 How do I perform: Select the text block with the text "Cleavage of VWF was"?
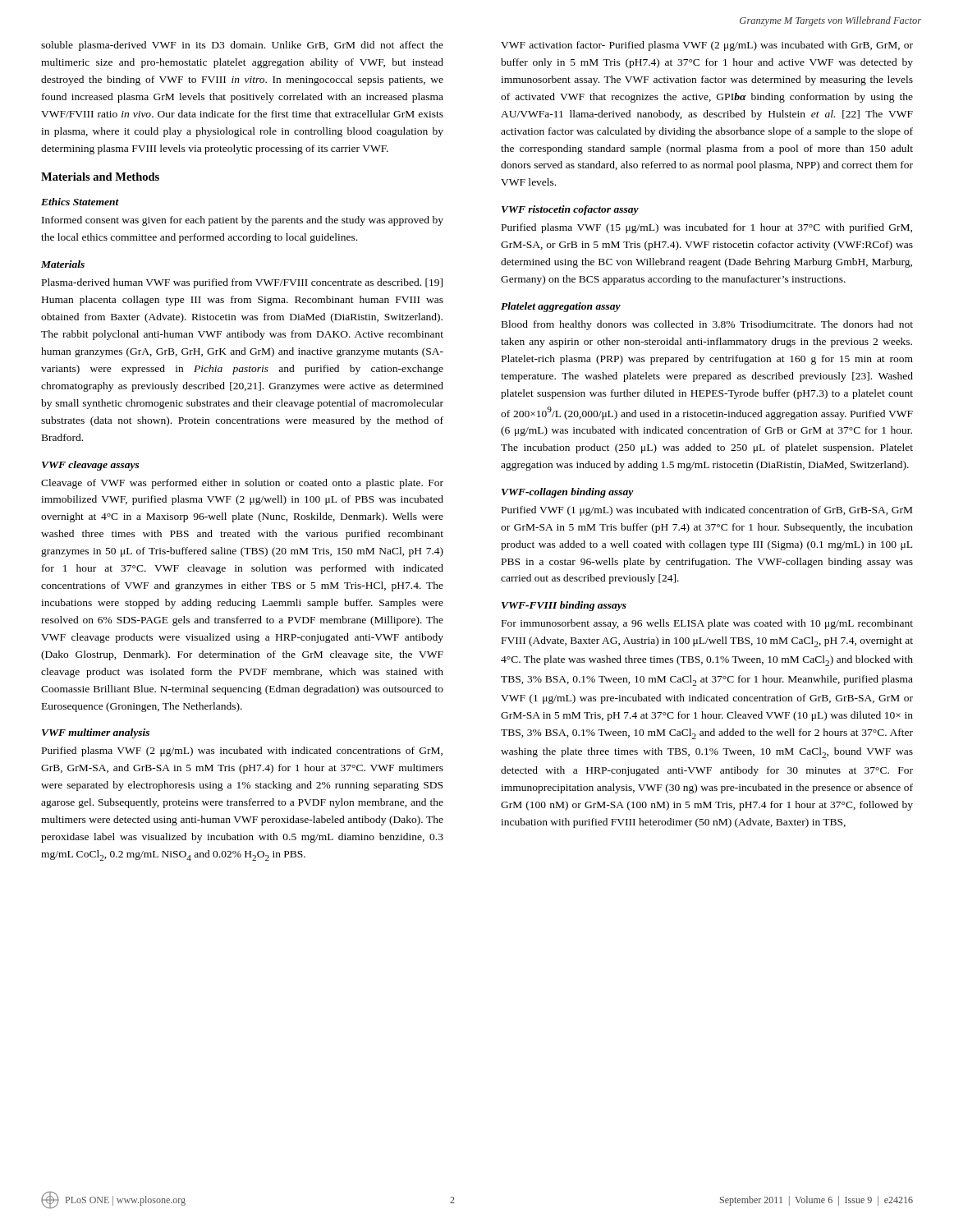tap(242, 594)
